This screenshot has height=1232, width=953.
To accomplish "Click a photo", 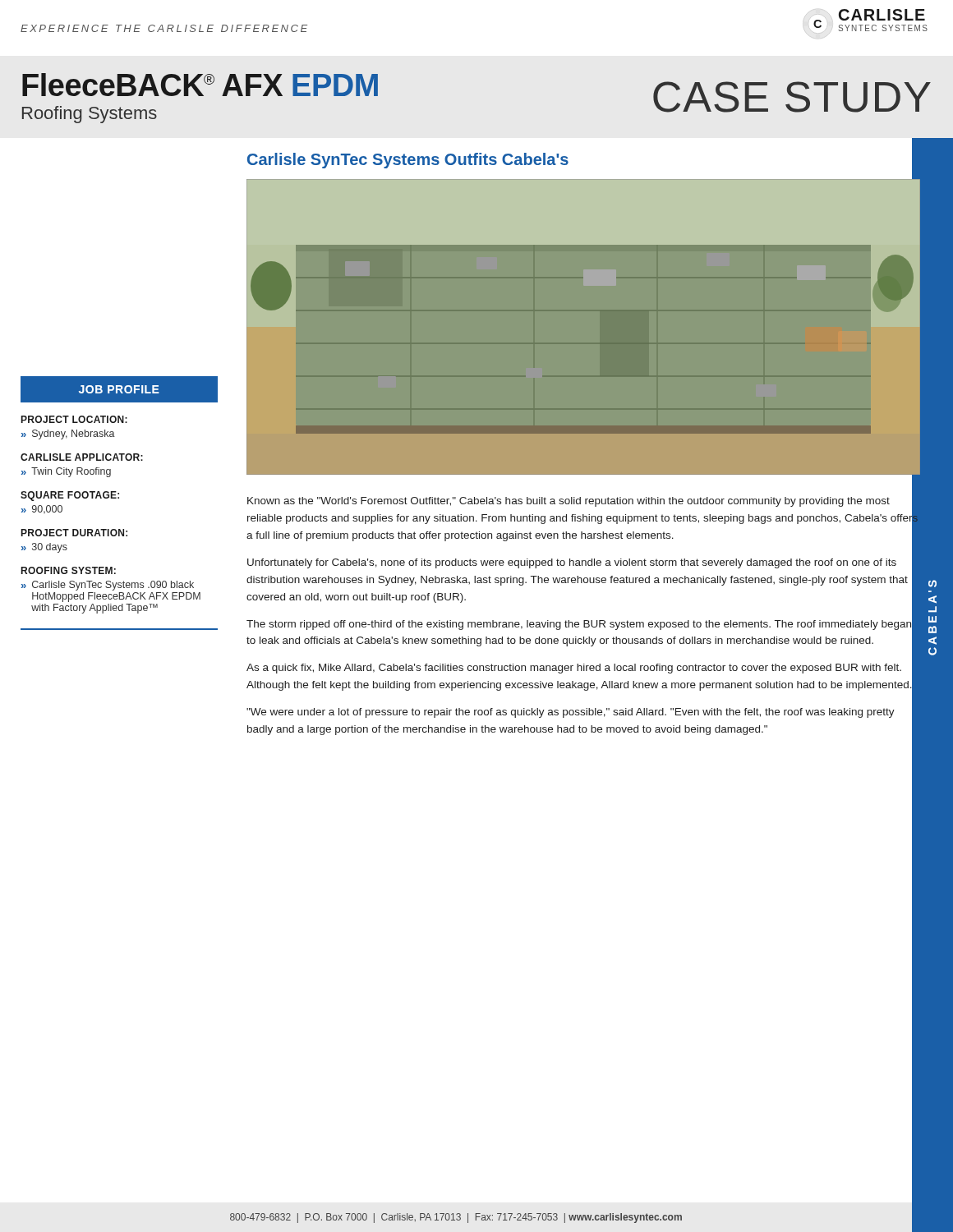I will [583, 329].
